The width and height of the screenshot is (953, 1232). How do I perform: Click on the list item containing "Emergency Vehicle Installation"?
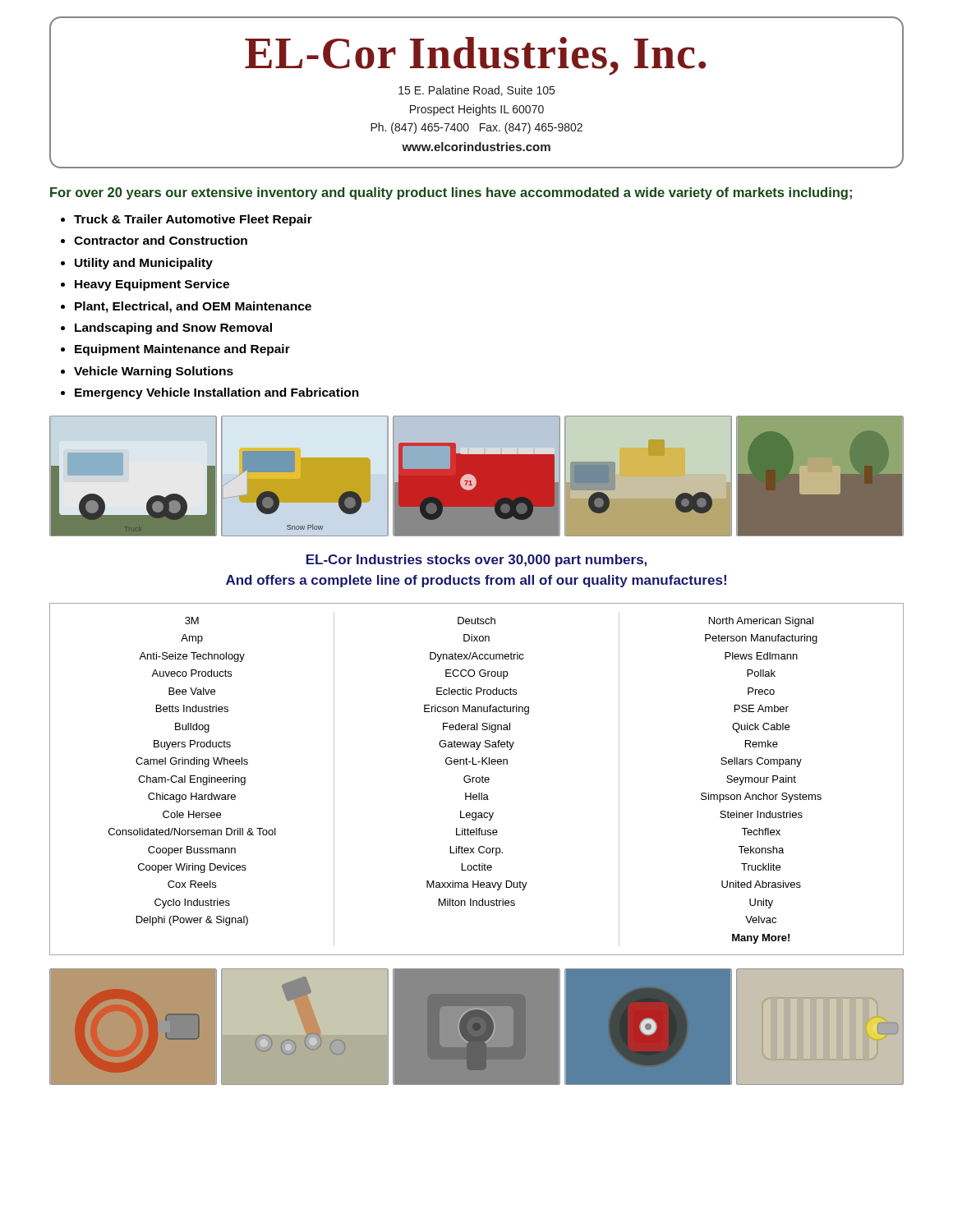click(217, 393)
